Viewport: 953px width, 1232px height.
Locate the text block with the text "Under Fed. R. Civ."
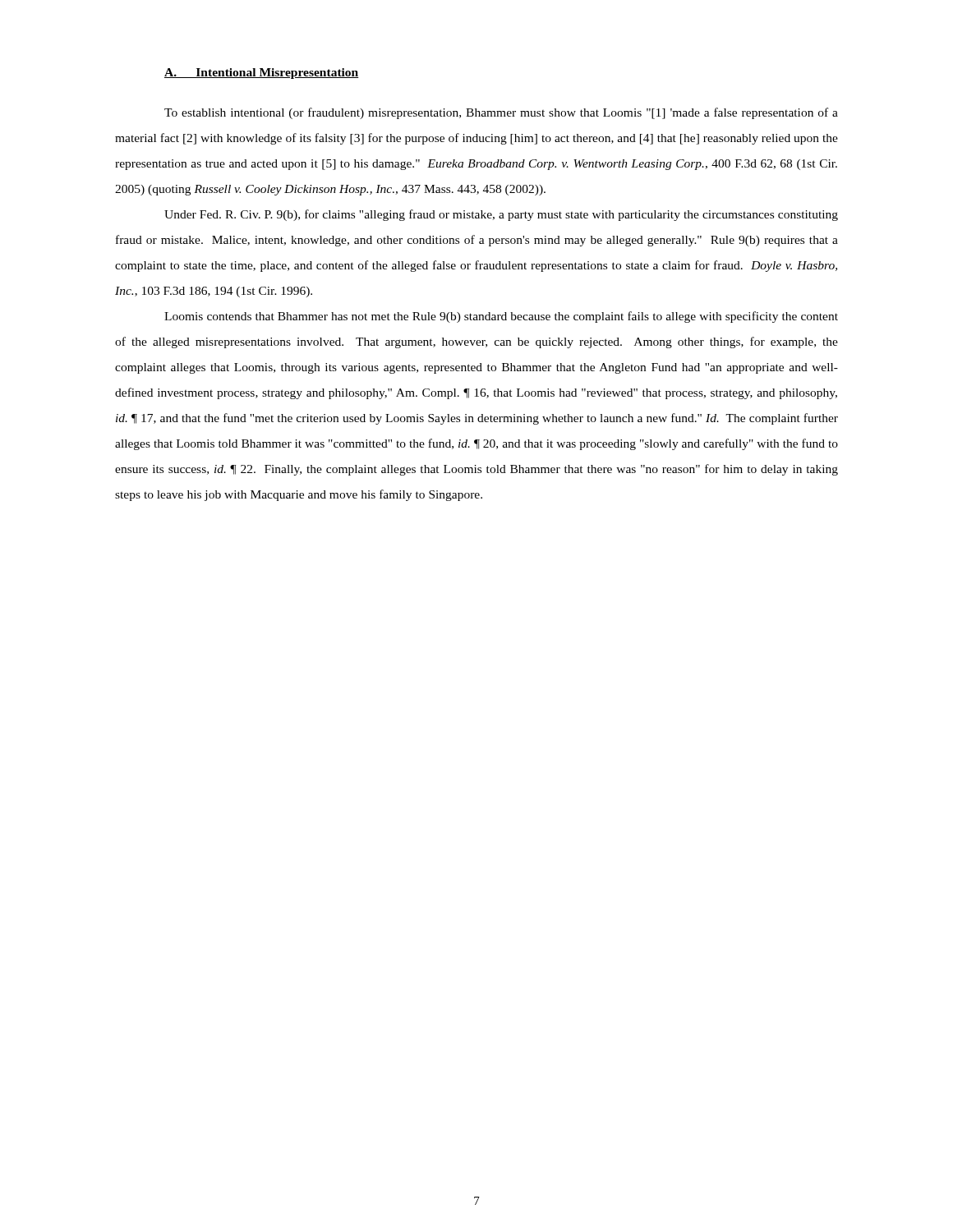[x=476, y=252]
